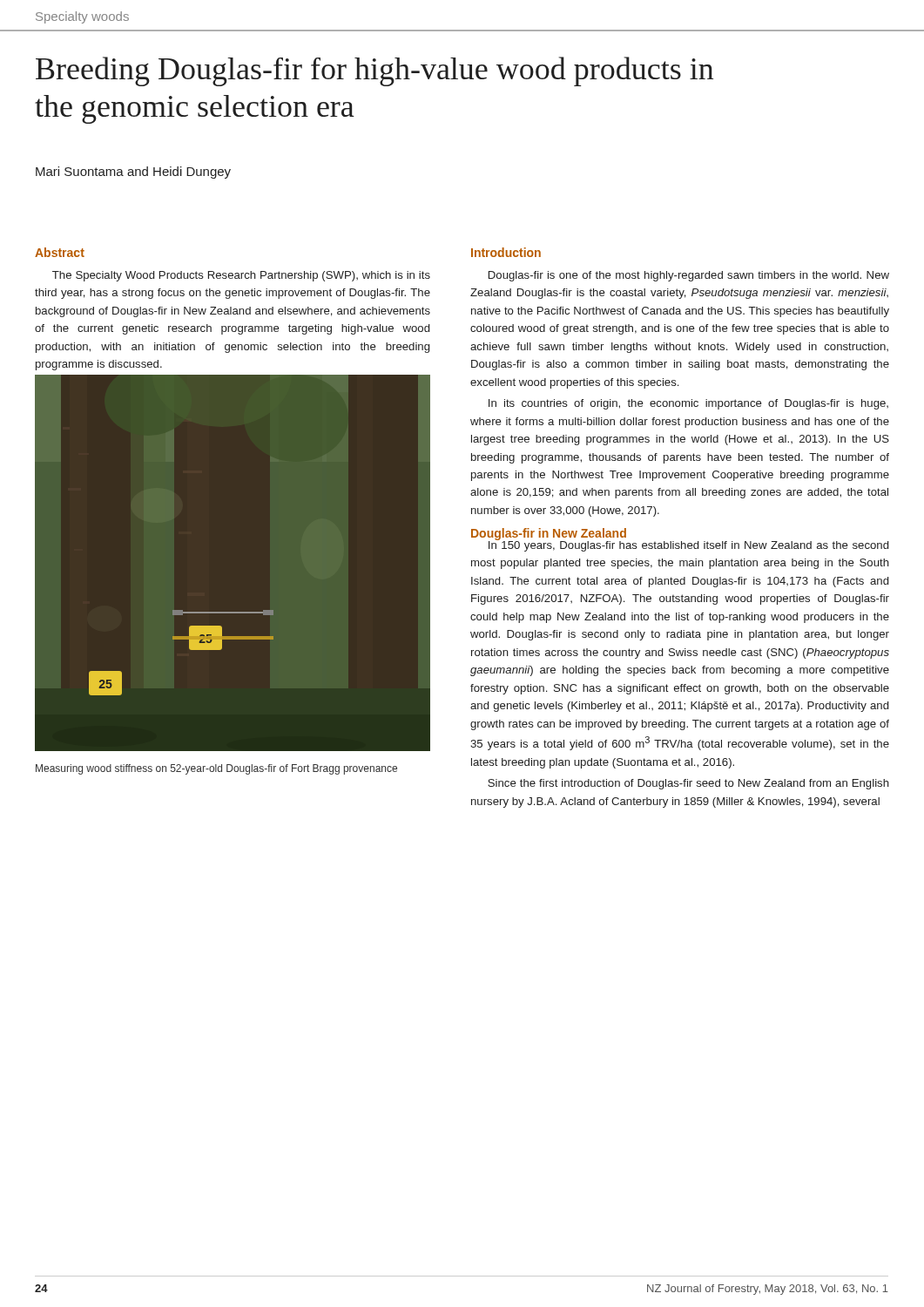Image resolution: width=924 pixels, height=1307 pixels.
Task: Select the passage starting "In 150 years, Douglas-fir has established"
Action: point(680,674)
